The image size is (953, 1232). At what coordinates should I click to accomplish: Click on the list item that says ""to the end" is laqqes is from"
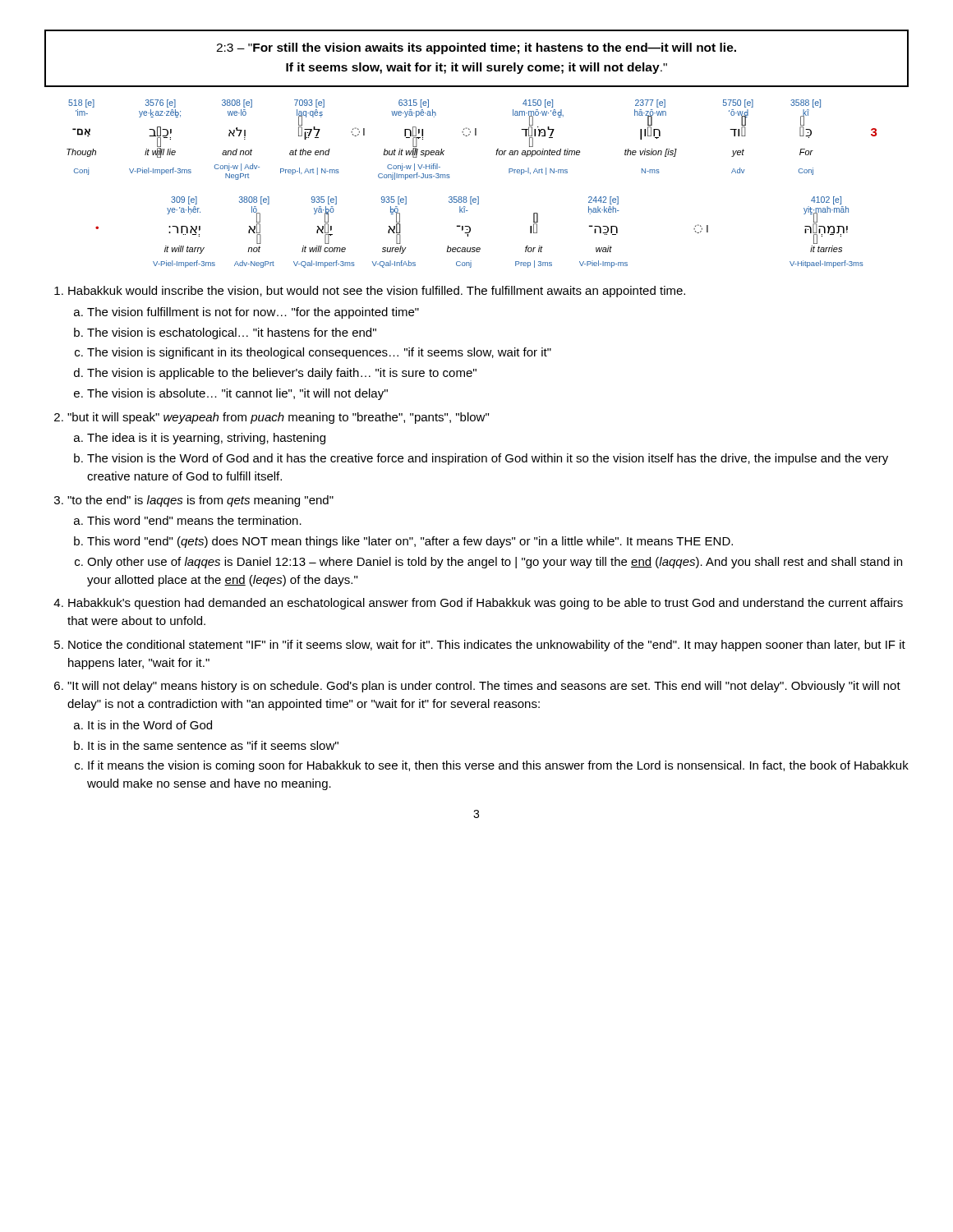pyautogui.click(x=488, y=540)
